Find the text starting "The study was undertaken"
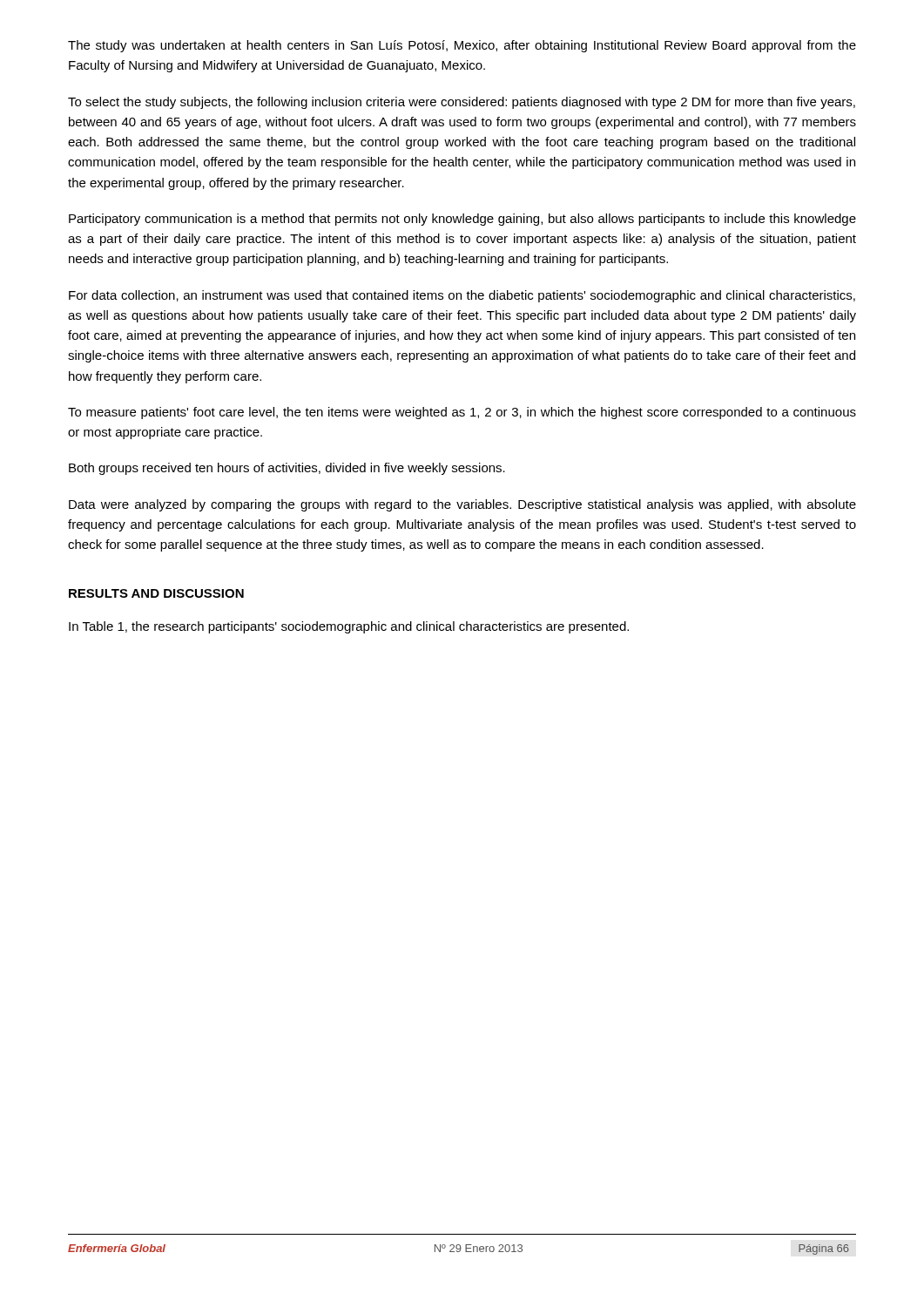This screenshot has height=1307, width=924. tap(462, 55)
